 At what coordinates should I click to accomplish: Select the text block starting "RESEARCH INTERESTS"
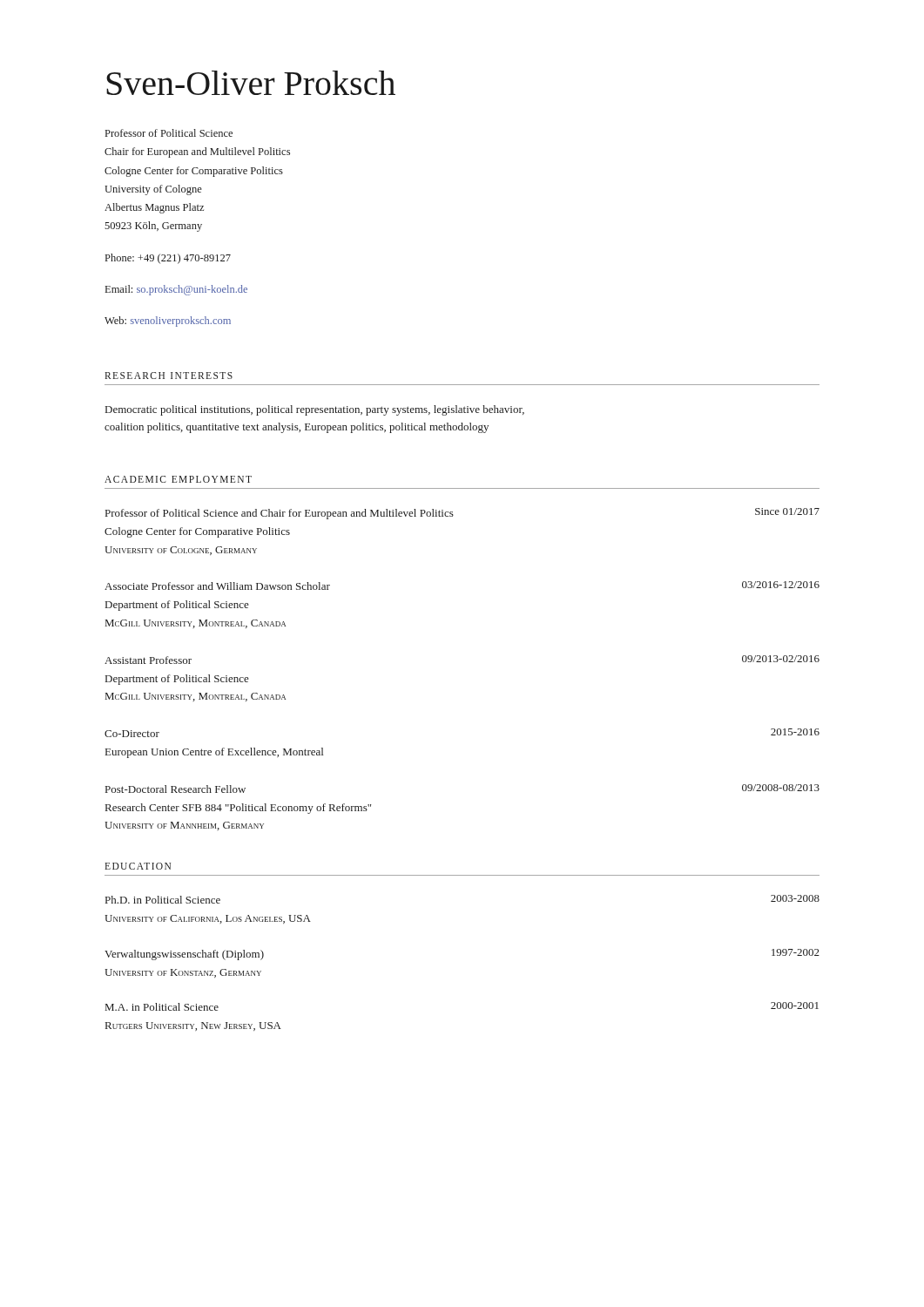[462, 378]
